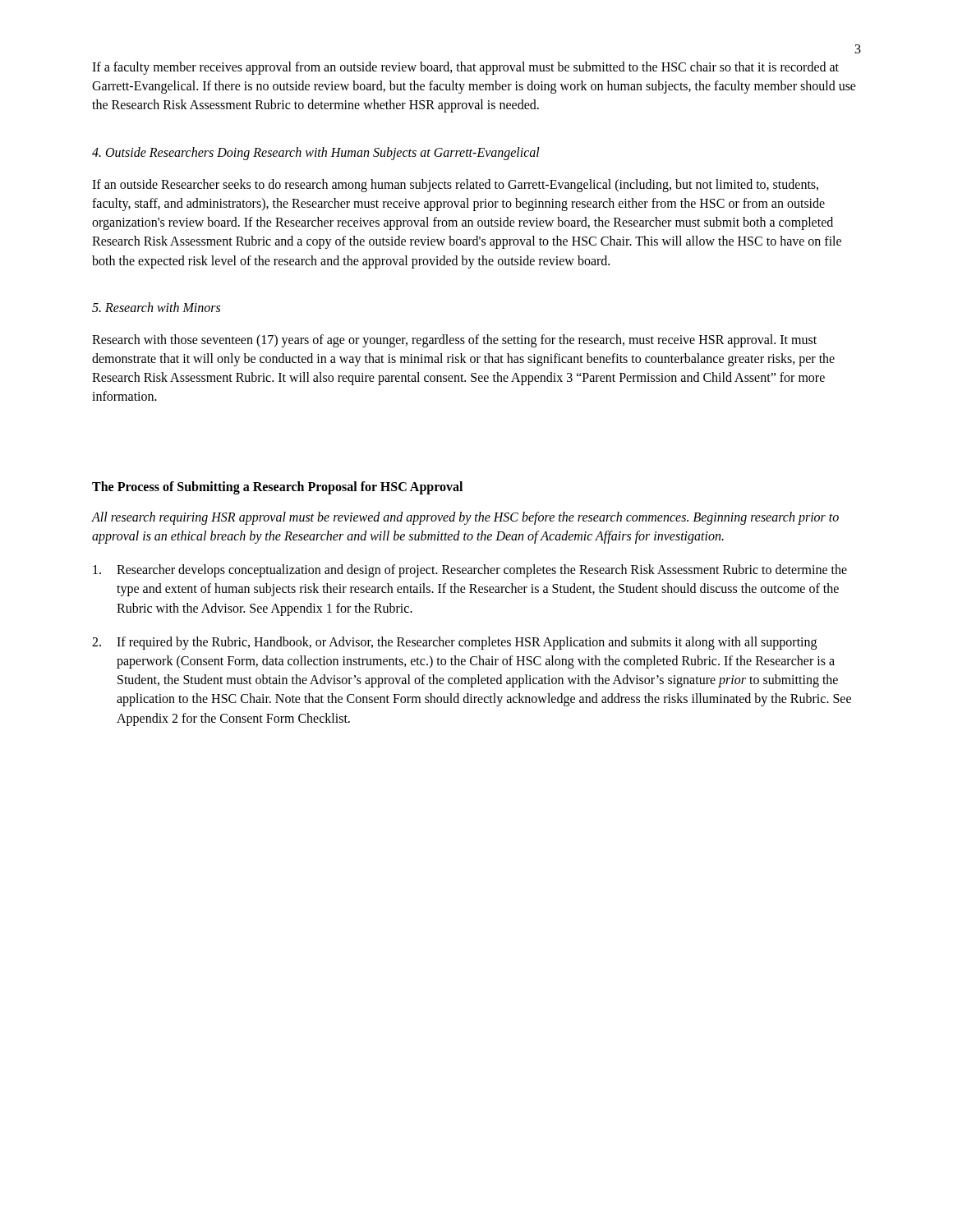Locate the section header that reads "4. Outside Researchers Doing Research with"

tap(316, 152)
